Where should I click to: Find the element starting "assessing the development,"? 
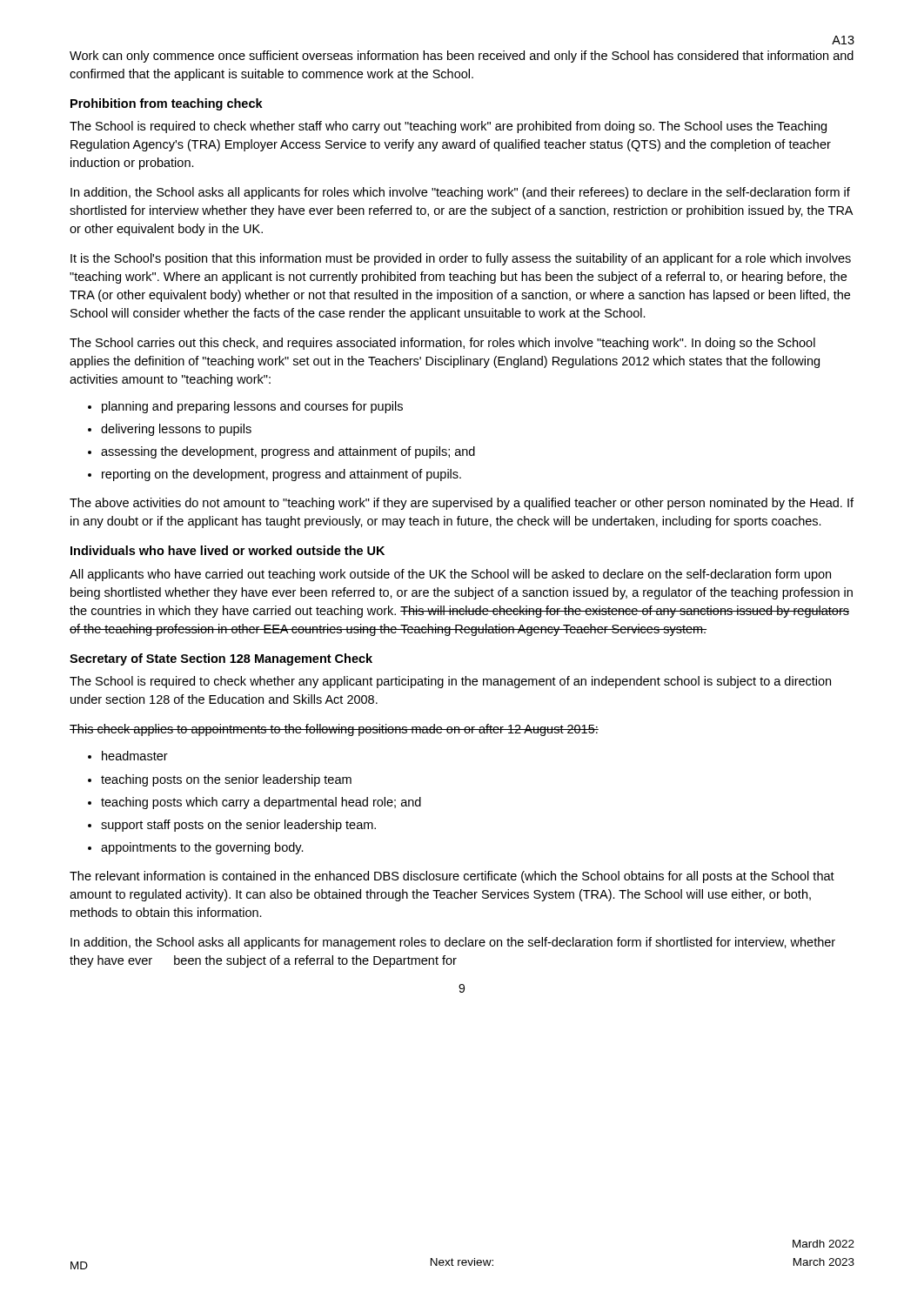(288, 452)
